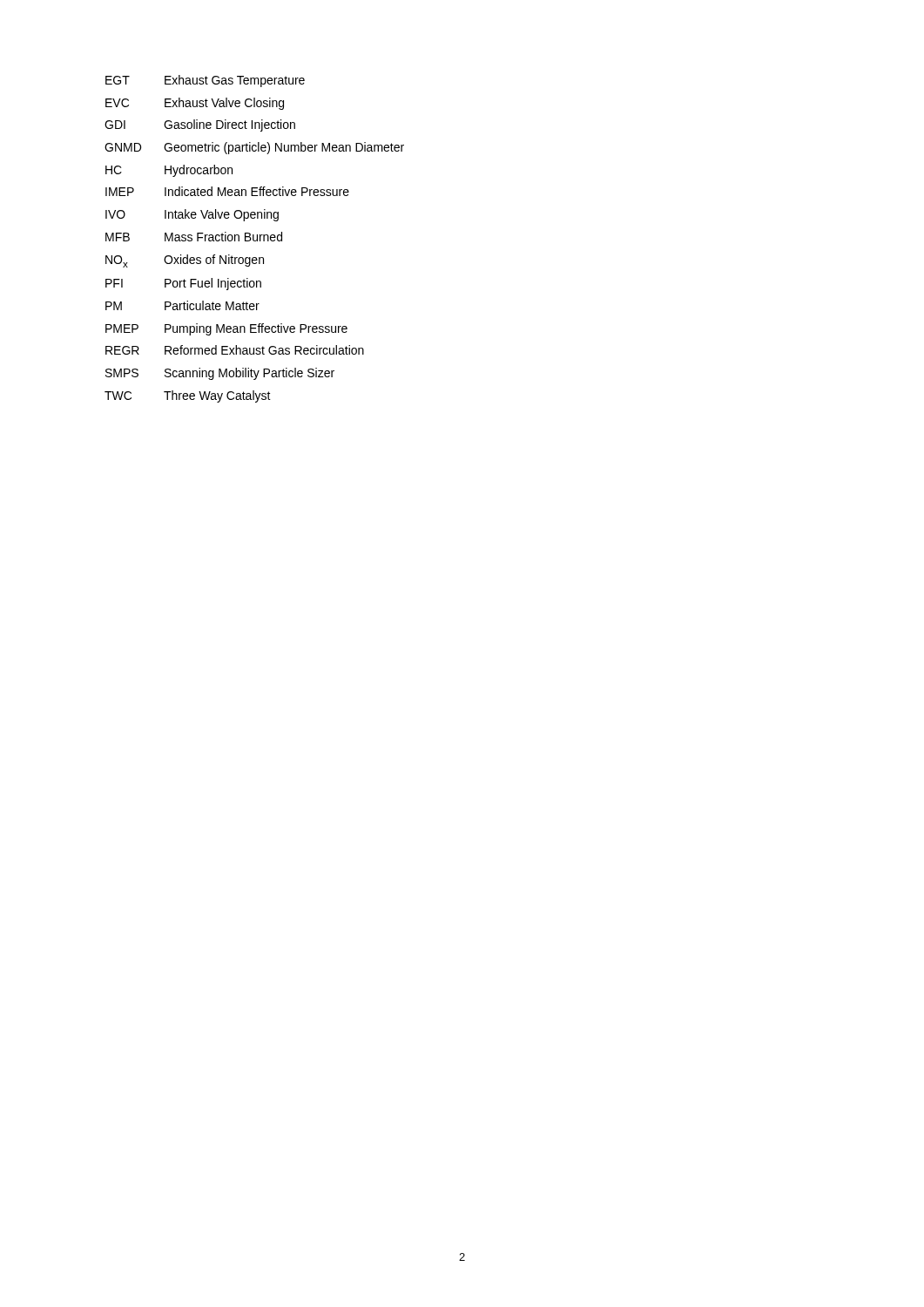Find the list item that says "IMEP Indicated Mean Effective Pressure"
This screenshot has height=1307, width=924.
[x=254, y=193]
